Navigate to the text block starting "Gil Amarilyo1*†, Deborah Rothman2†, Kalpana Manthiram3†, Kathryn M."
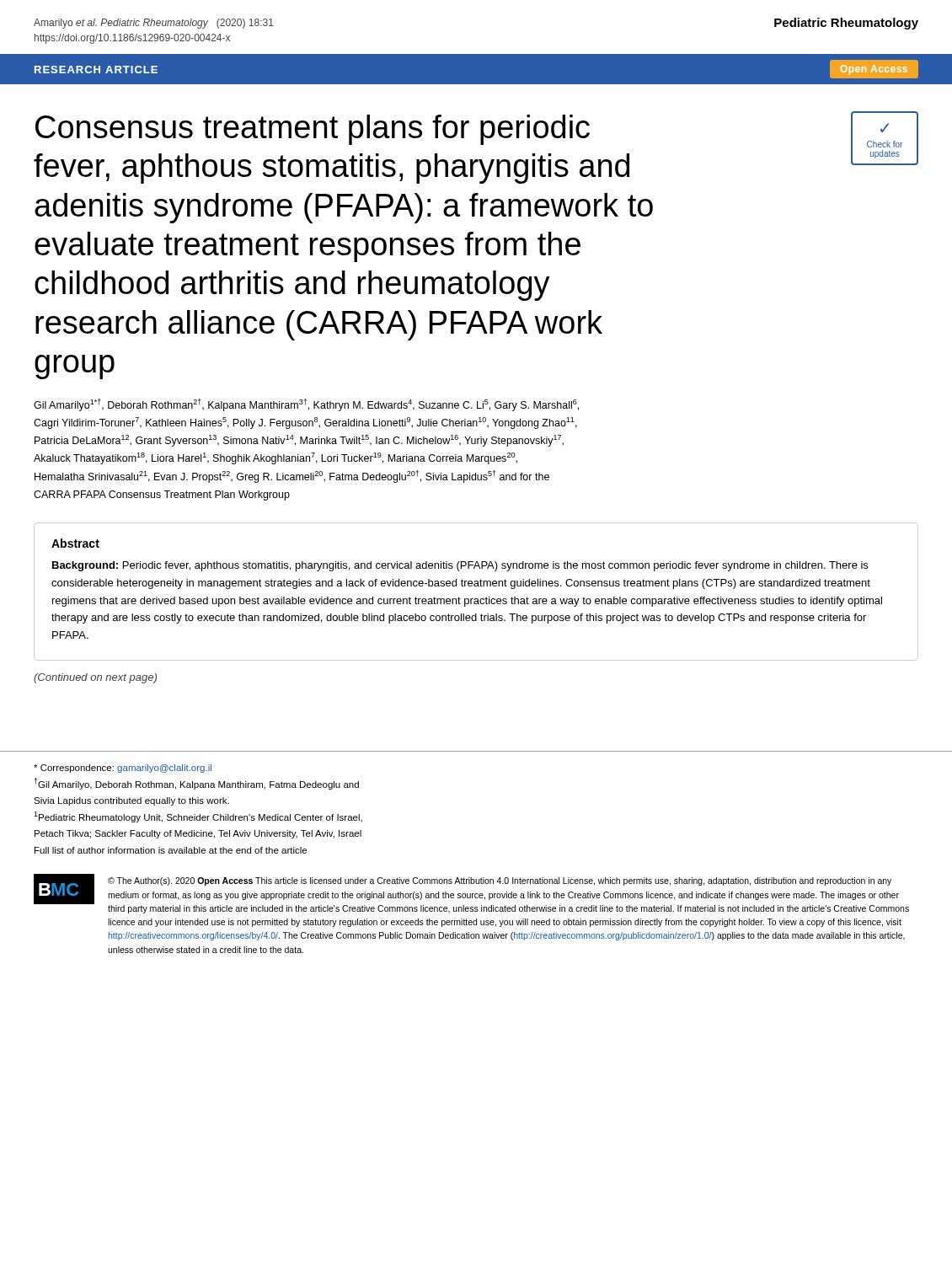Viewport: 952px width, 1264px height. (307, 449)
